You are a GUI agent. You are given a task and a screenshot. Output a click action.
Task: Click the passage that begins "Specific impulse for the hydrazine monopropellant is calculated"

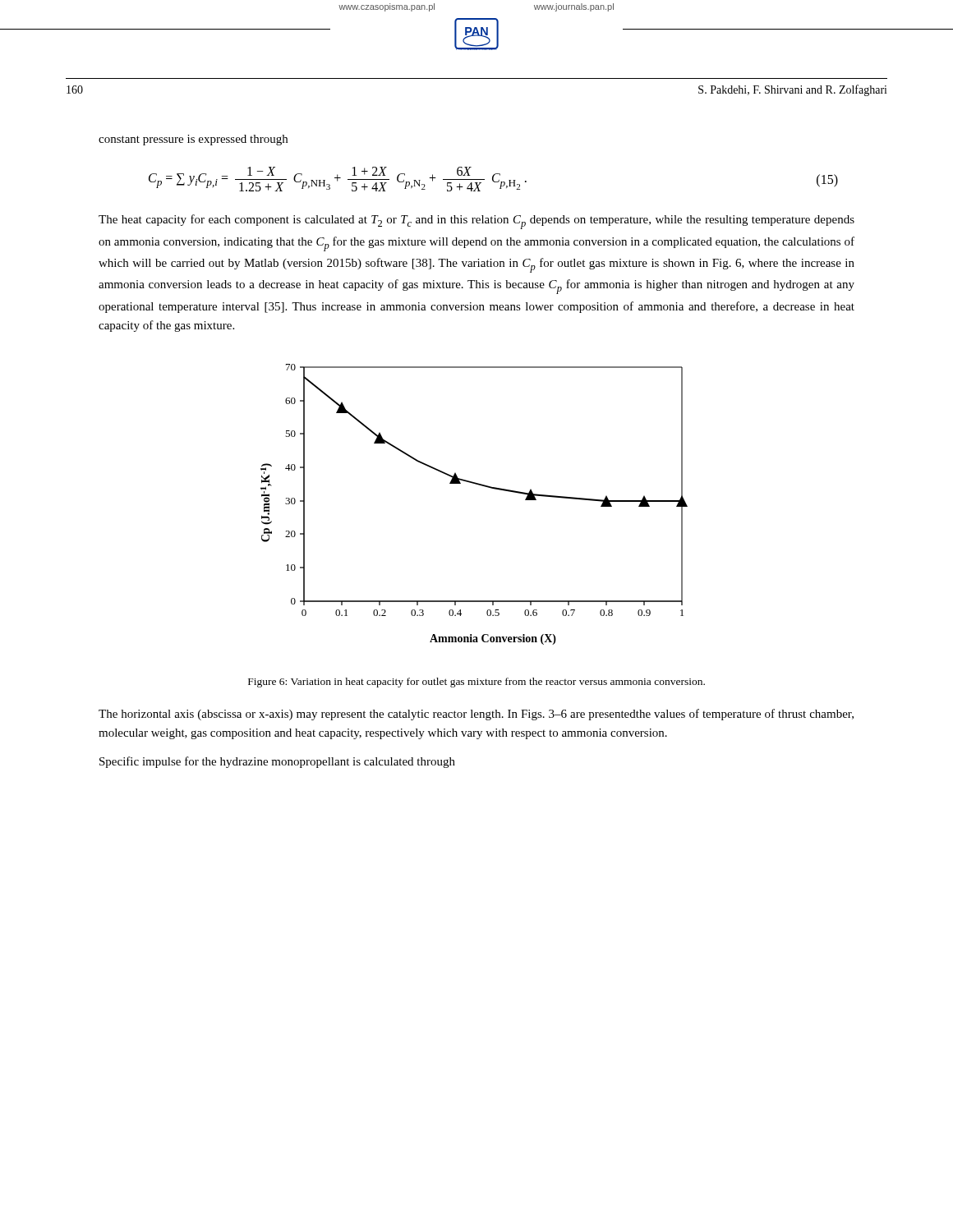pos(277,762)
